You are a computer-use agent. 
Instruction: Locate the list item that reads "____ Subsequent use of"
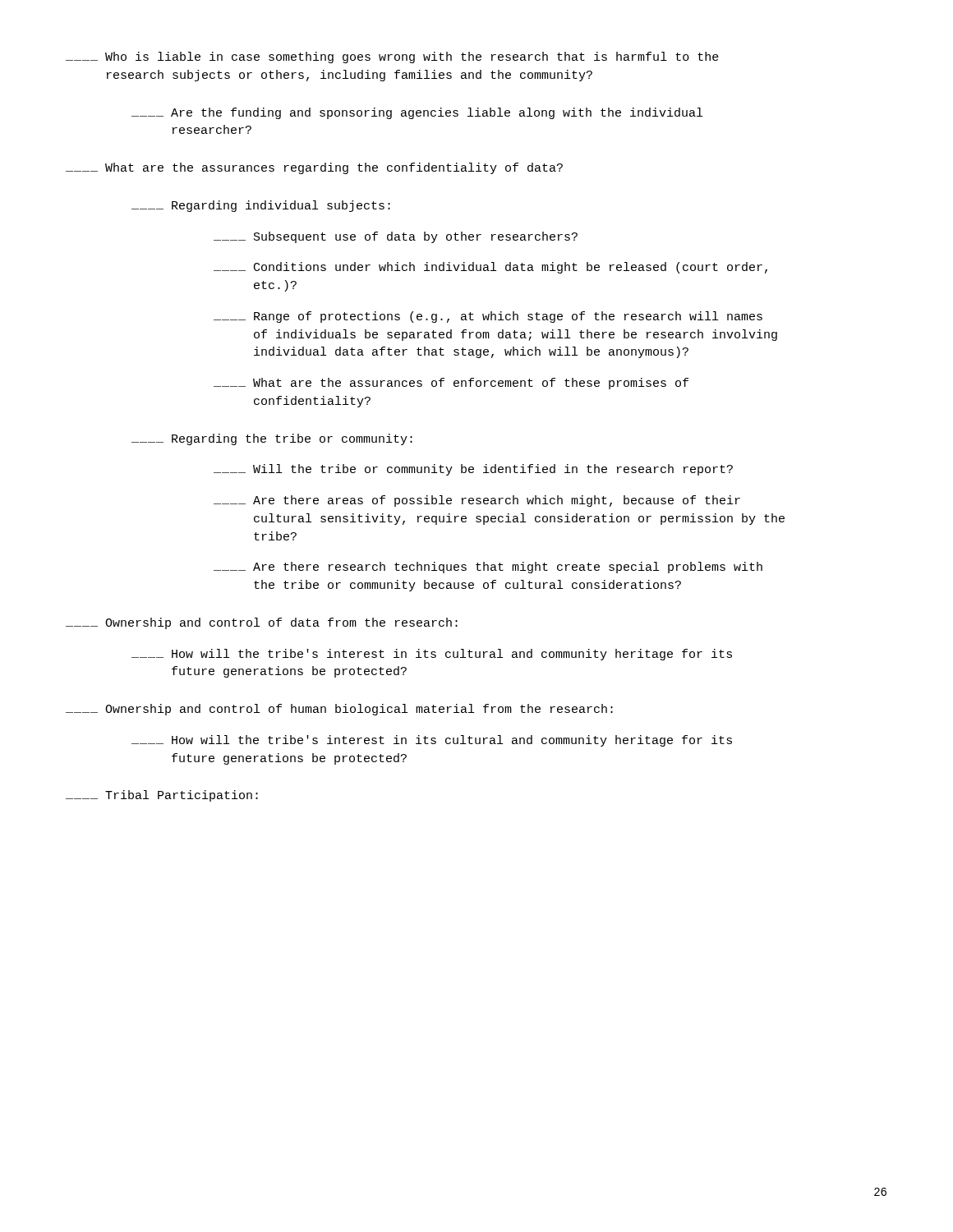[x=550, y=238]
